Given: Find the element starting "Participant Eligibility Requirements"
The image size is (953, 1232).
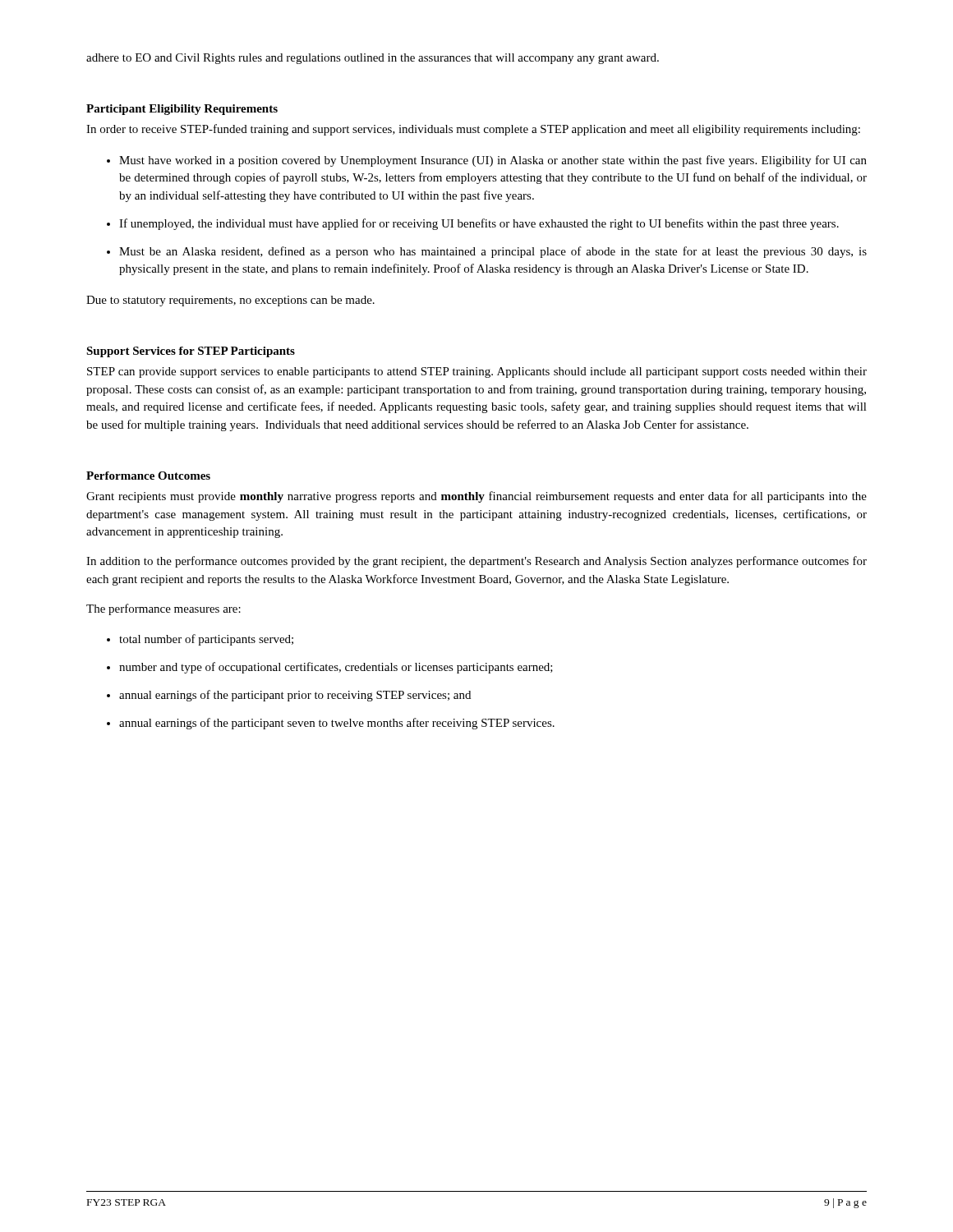Looking at the screenshot, I should tap(182, 108).
